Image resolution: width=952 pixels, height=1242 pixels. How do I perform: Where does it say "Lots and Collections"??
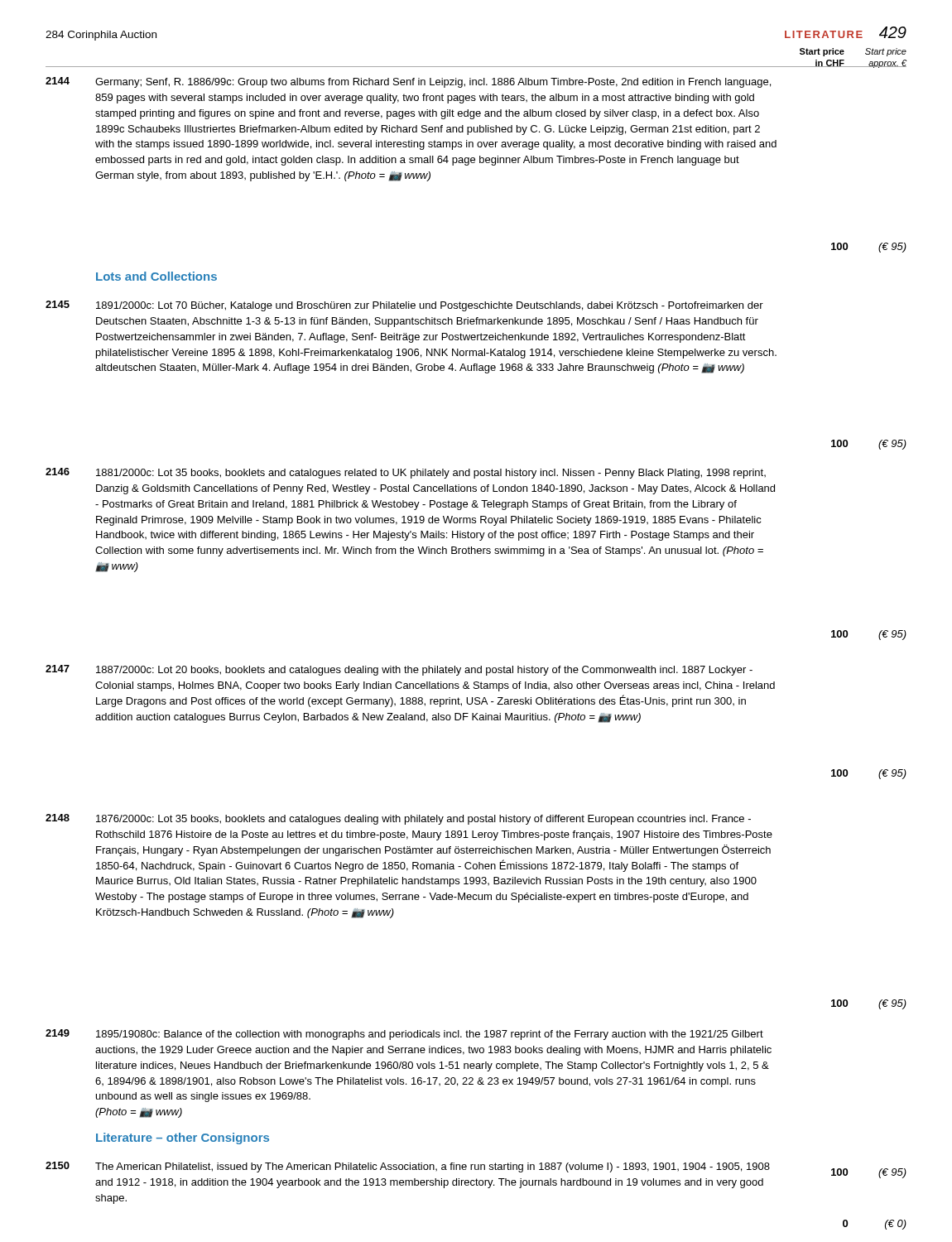tap(156, 276)
